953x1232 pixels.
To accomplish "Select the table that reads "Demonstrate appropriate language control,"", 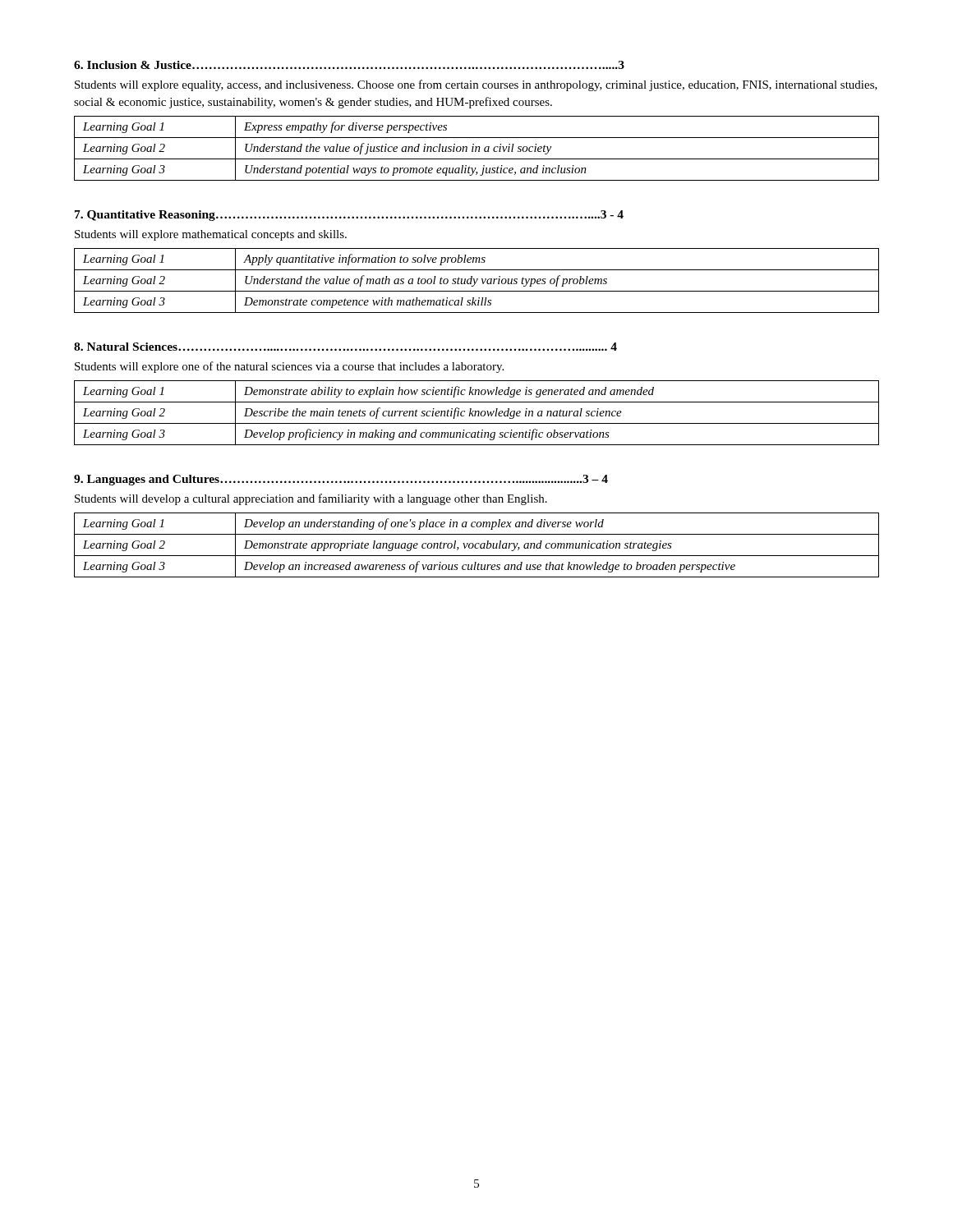I will coord(476,545).
